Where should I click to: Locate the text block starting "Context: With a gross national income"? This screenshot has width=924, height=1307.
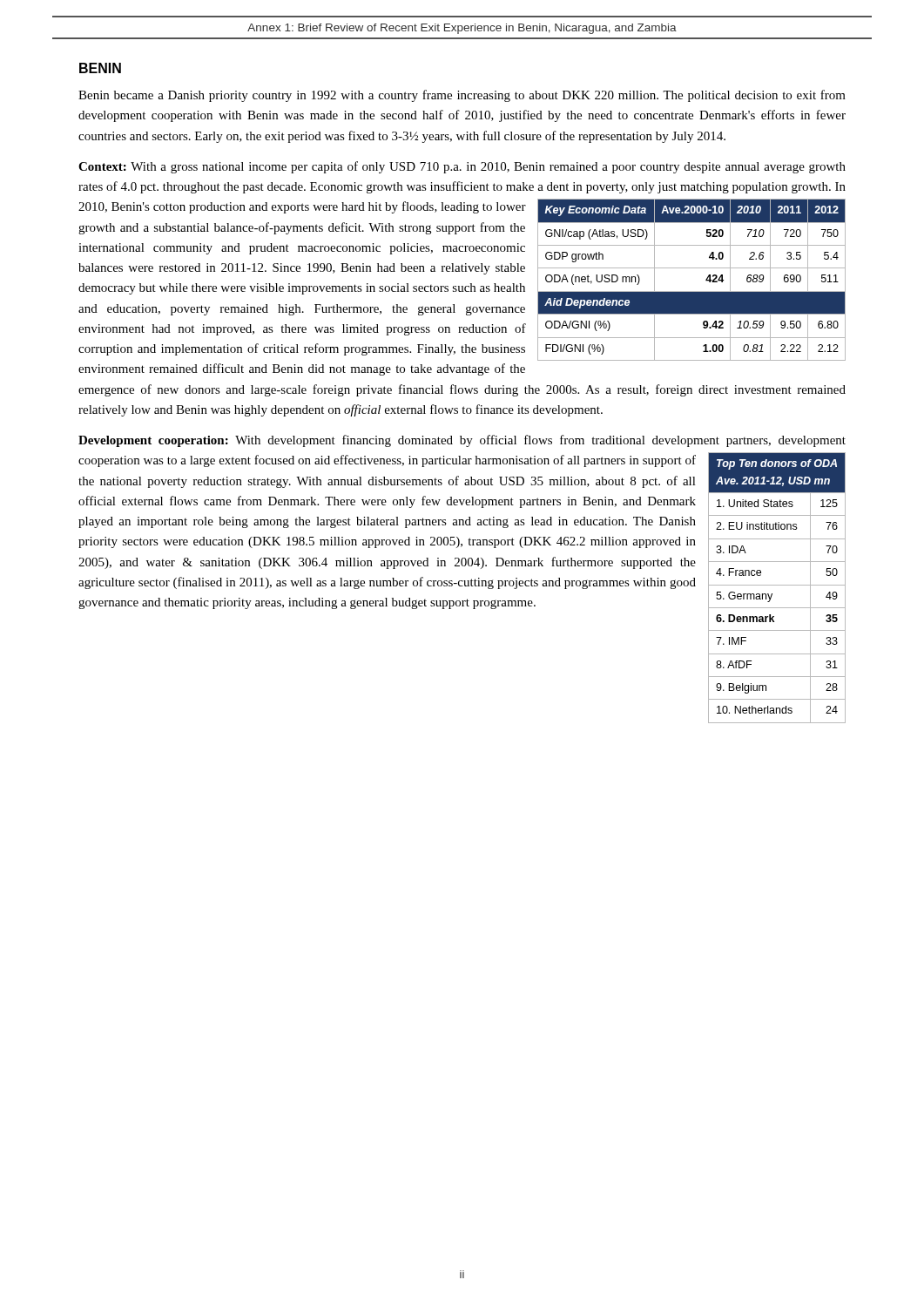(x=462, y=288)
